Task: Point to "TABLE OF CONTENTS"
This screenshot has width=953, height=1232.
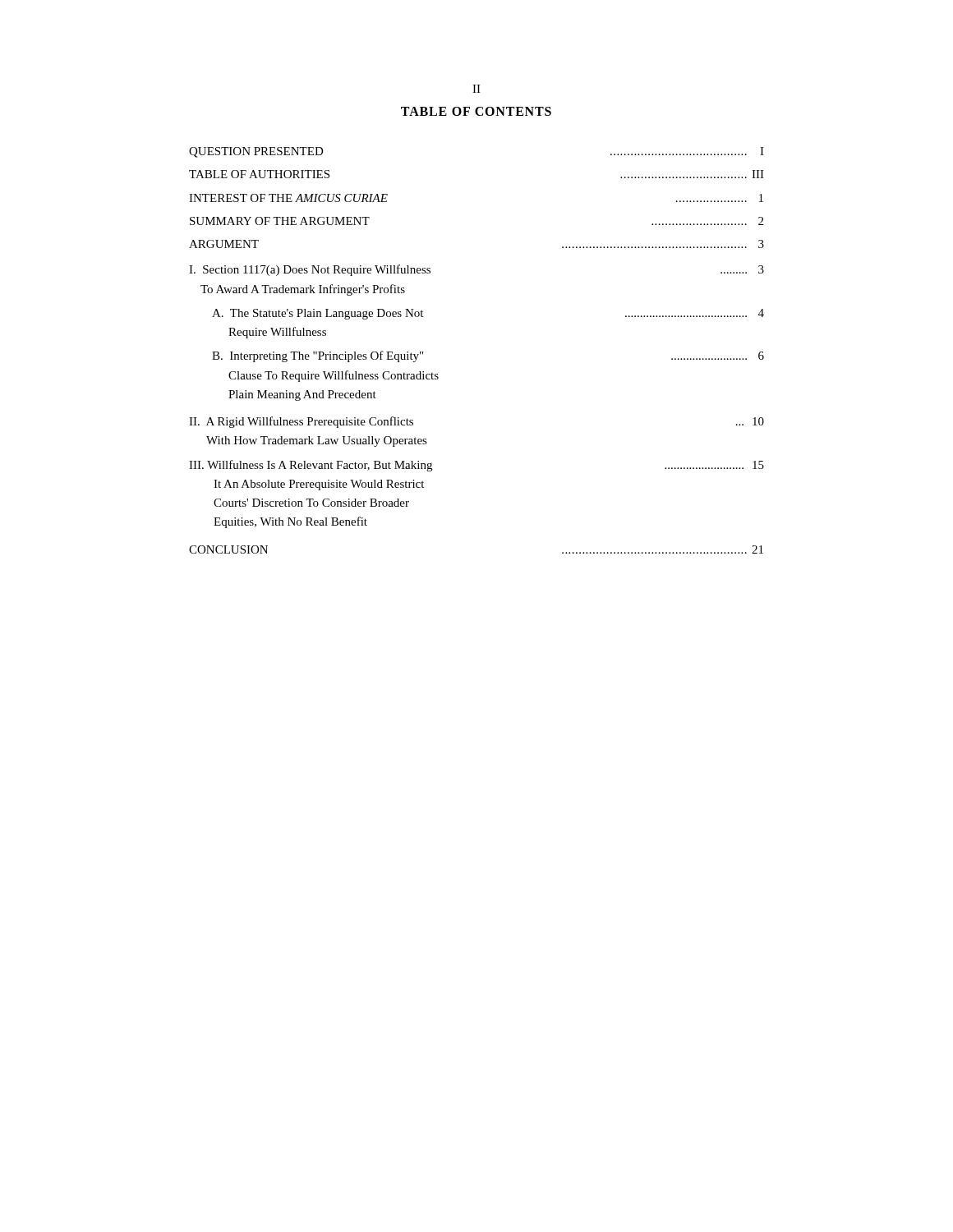Action: pos(476,111)
